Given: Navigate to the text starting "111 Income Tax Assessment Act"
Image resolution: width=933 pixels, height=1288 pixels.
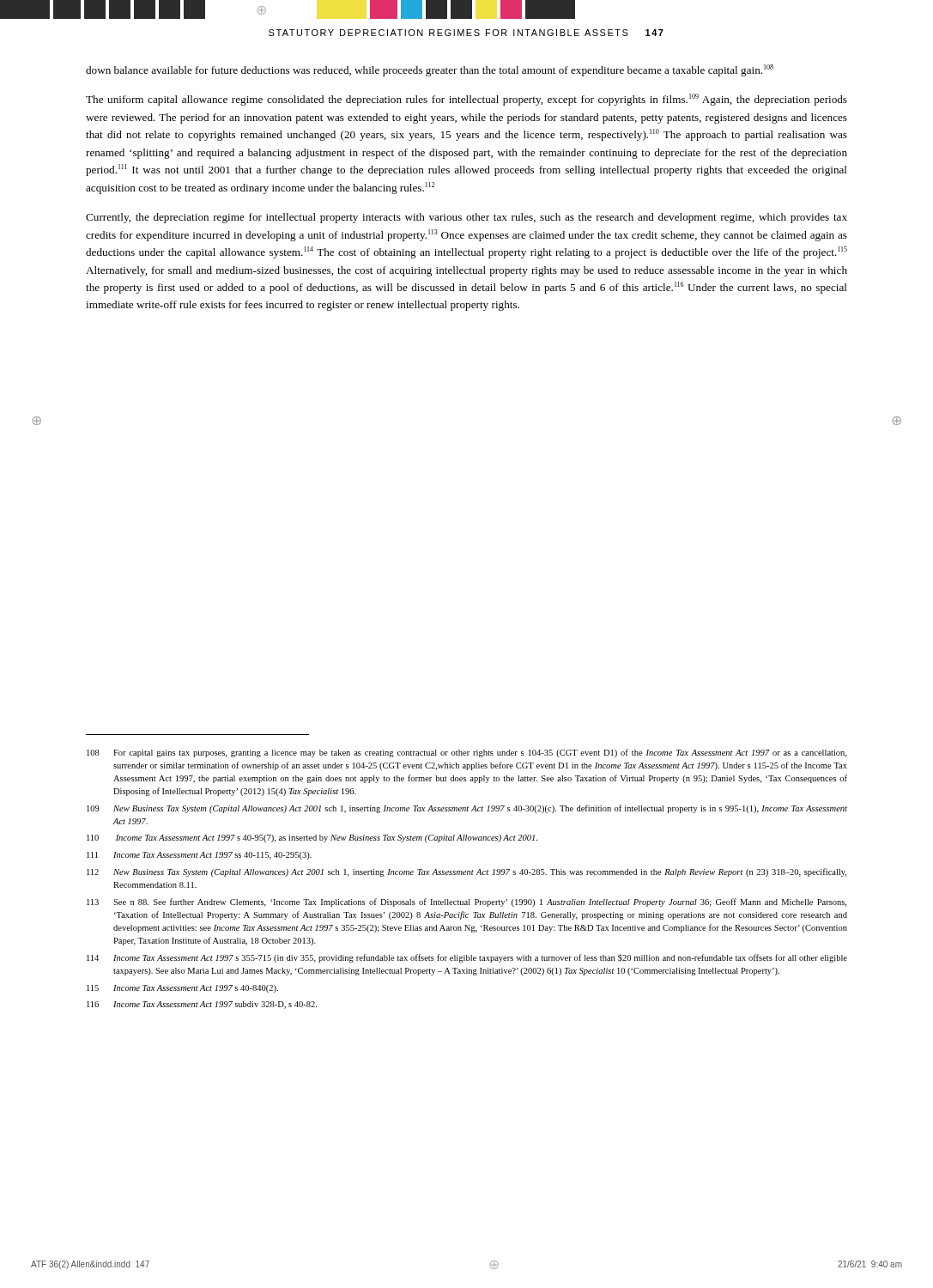Looking at the screenshot, I should coord(199,856).
